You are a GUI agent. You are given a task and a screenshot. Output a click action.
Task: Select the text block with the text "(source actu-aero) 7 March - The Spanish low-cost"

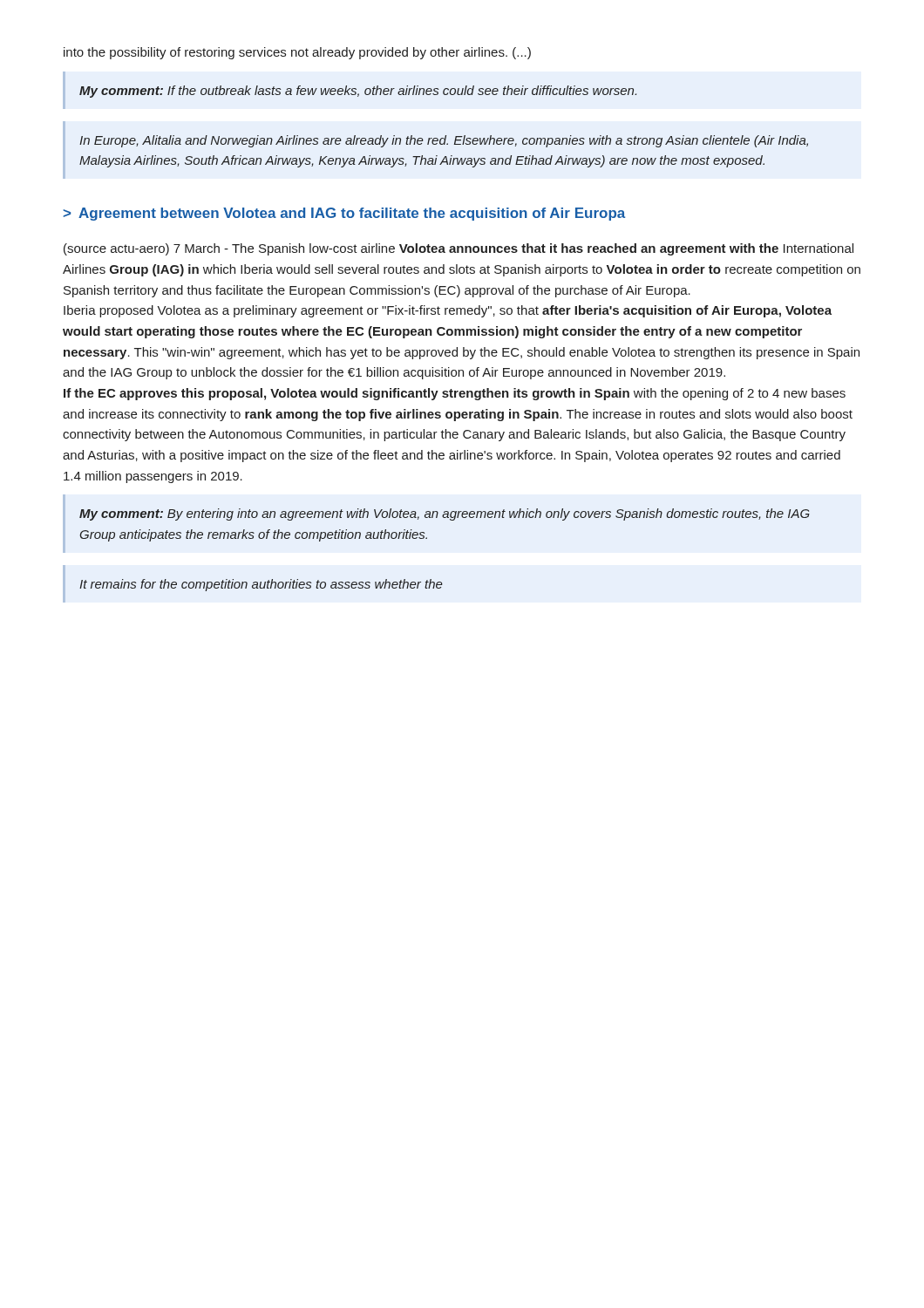(x=462, y=362)
